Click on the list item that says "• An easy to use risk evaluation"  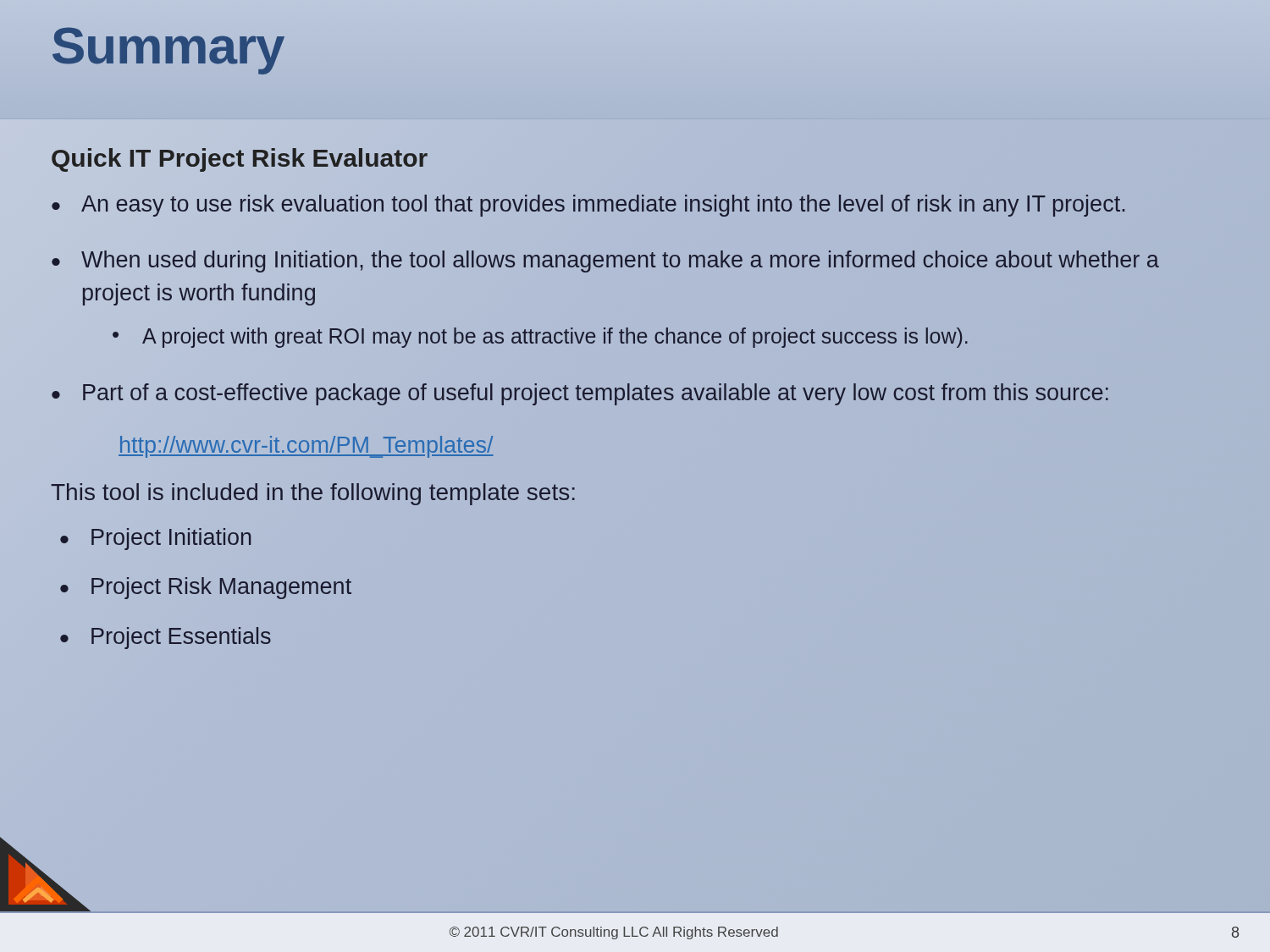point(589,207)
